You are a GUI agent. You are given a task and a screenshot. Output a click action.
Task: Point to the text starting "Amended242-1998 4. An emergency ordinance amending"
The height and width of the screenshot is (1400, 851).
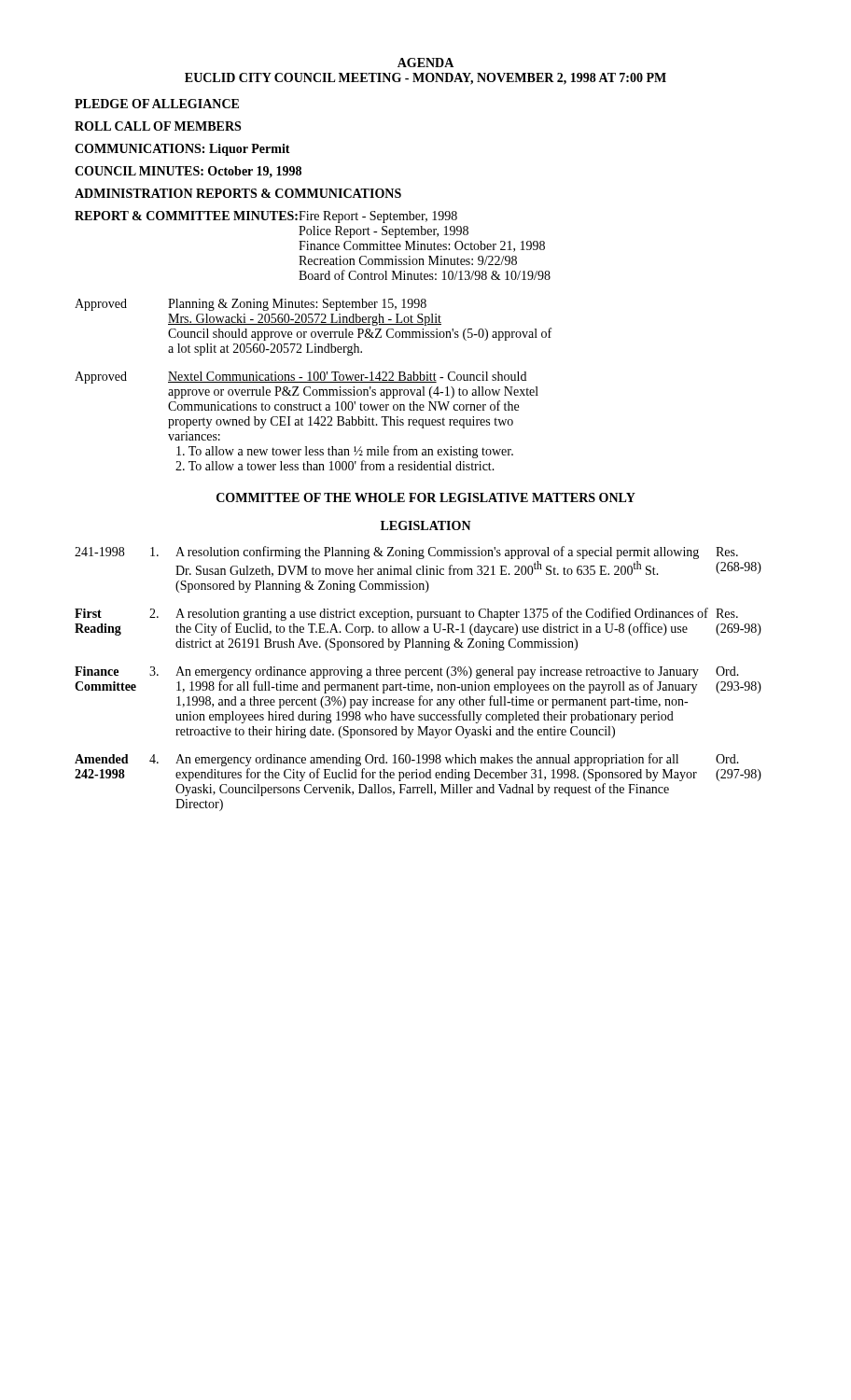tap(426, 782)
